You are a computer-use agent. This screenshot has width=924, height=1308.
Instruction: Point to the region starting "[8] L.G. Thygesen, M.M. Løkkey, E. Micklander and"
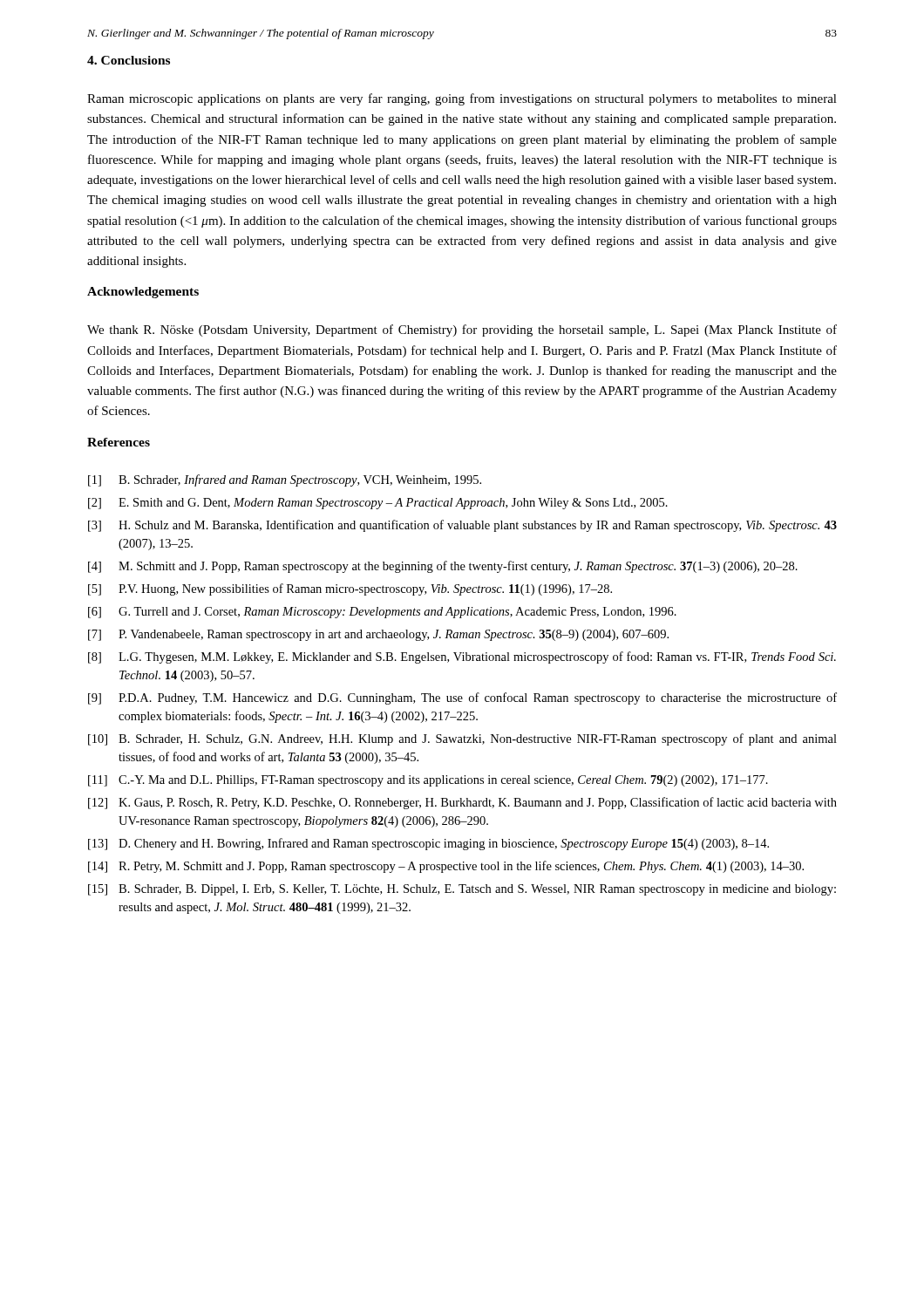click(x=462, y=666)
